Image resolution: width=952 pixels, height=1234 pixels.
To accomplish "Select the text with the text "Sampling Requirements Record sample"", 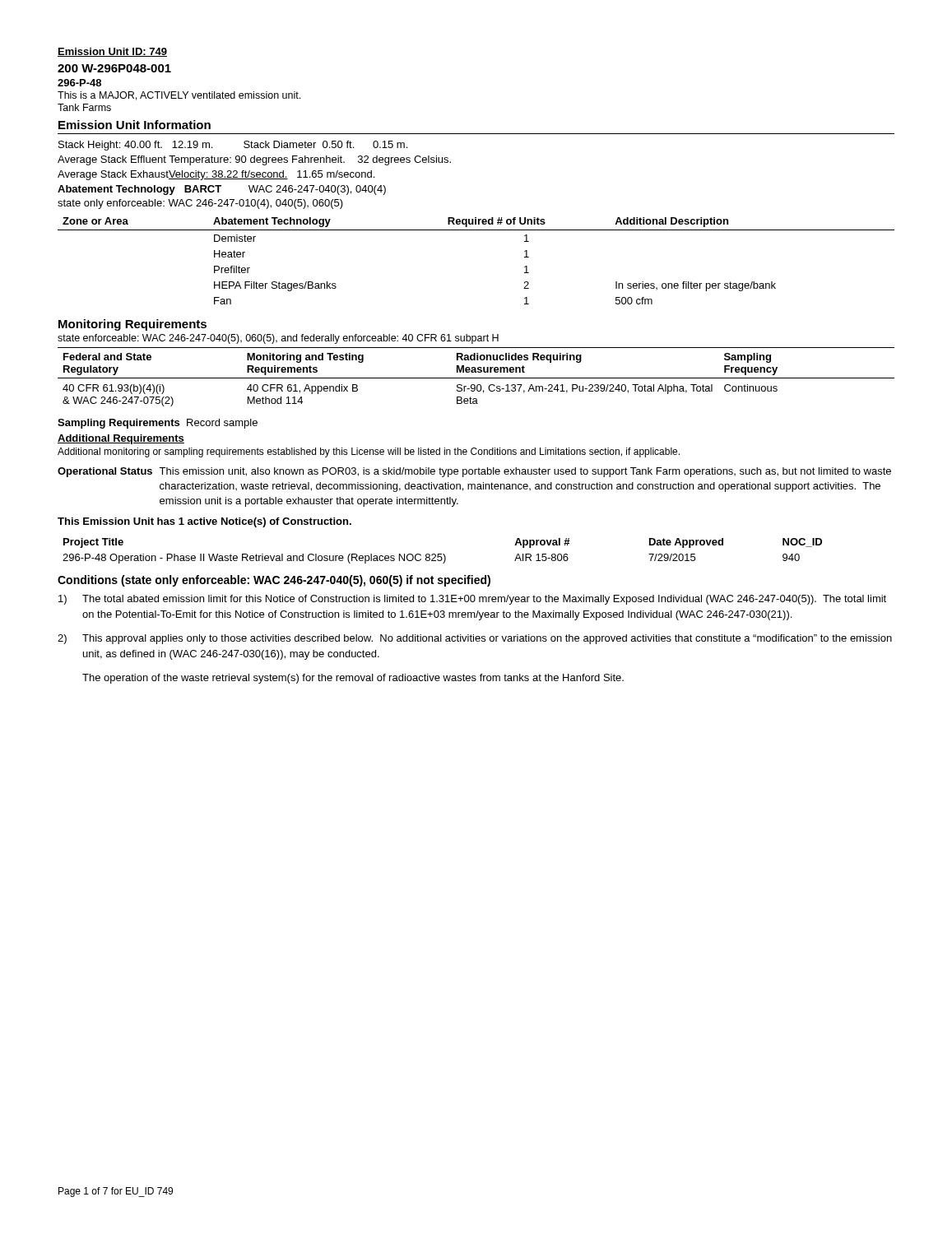I will (158, 422).
